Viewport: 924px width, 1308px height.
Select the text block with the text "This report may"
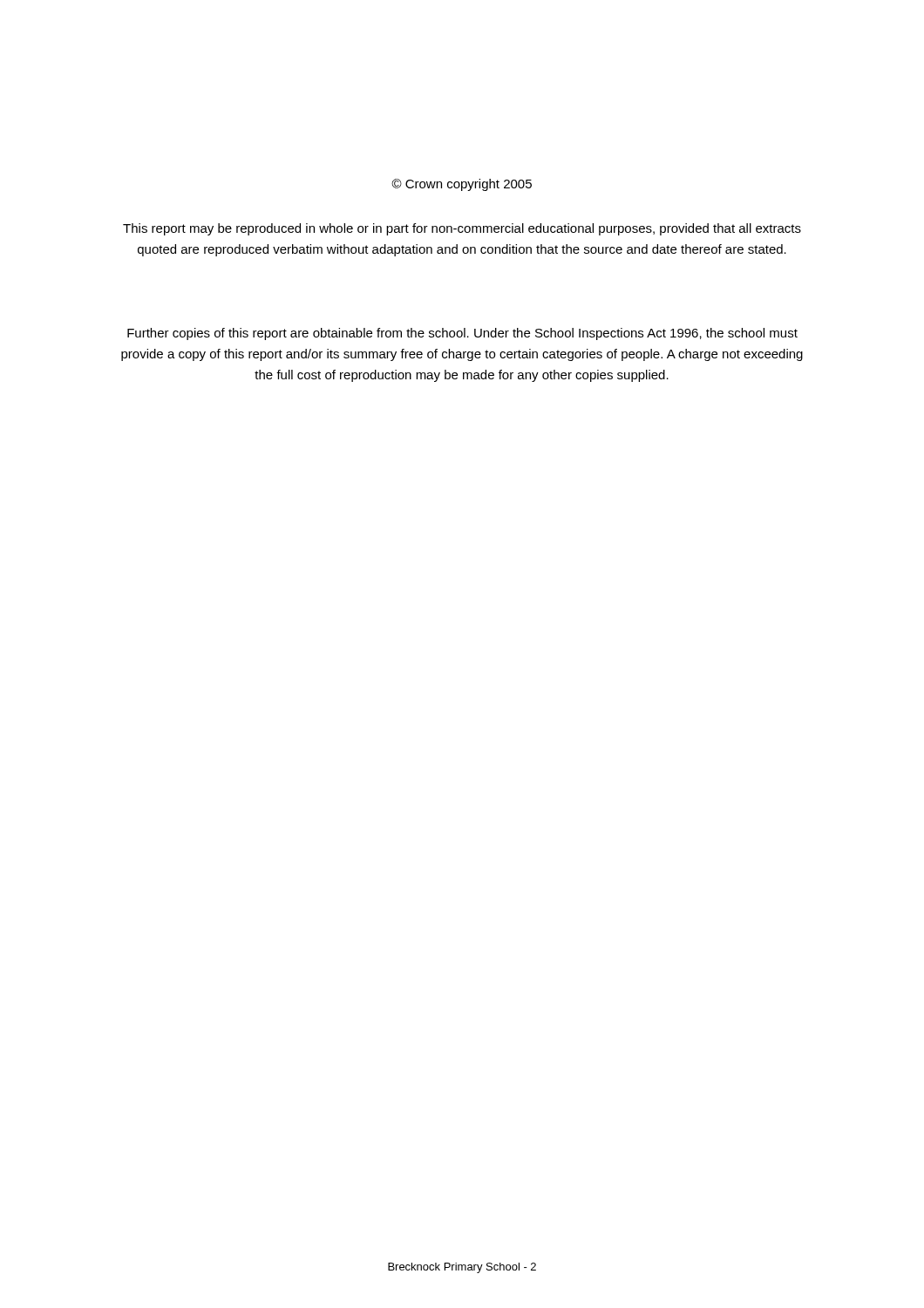(462, 239)
